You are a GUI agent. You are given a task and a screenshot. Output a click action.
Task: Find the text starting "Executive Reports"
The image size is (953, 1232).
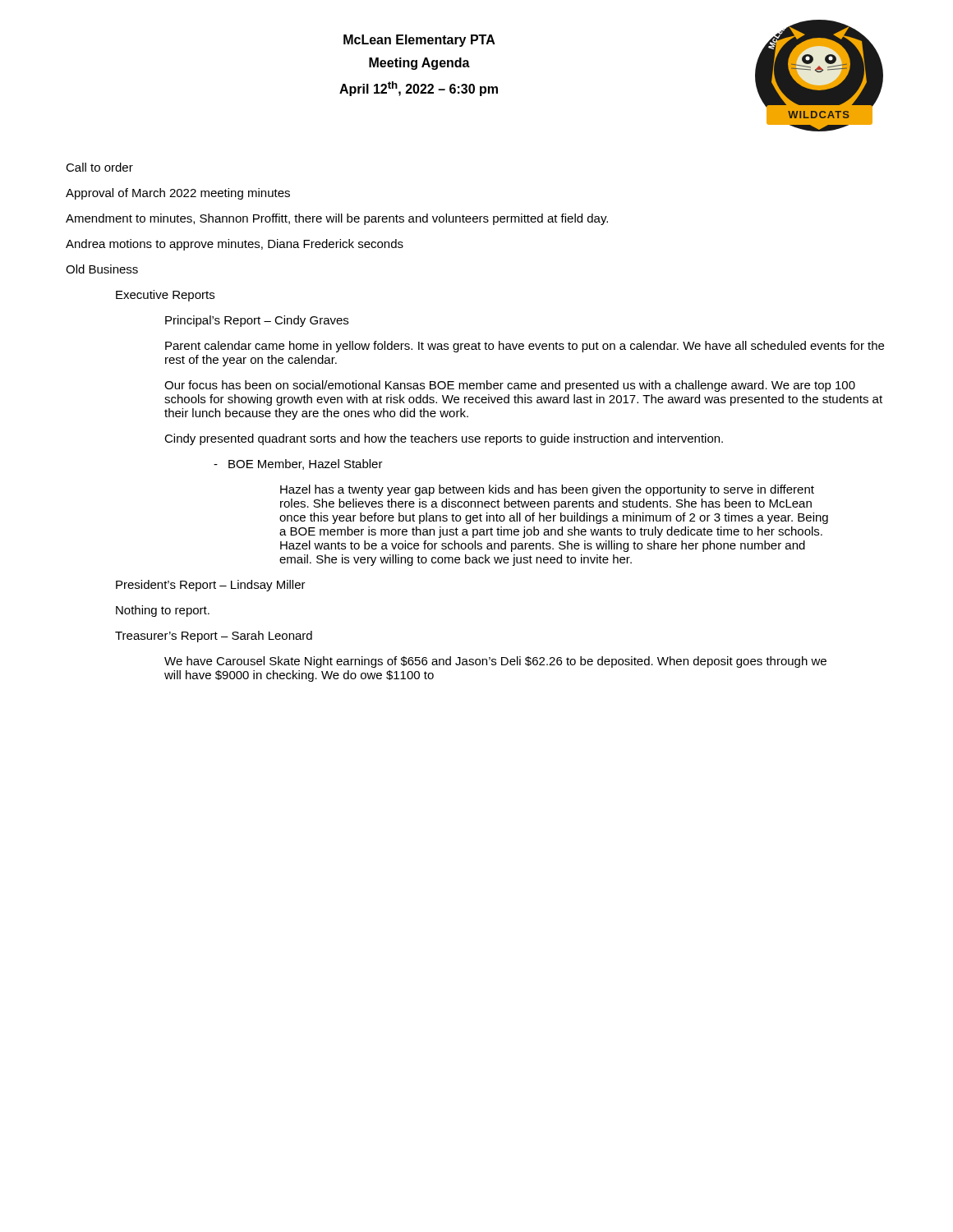[x=165, y=294]
